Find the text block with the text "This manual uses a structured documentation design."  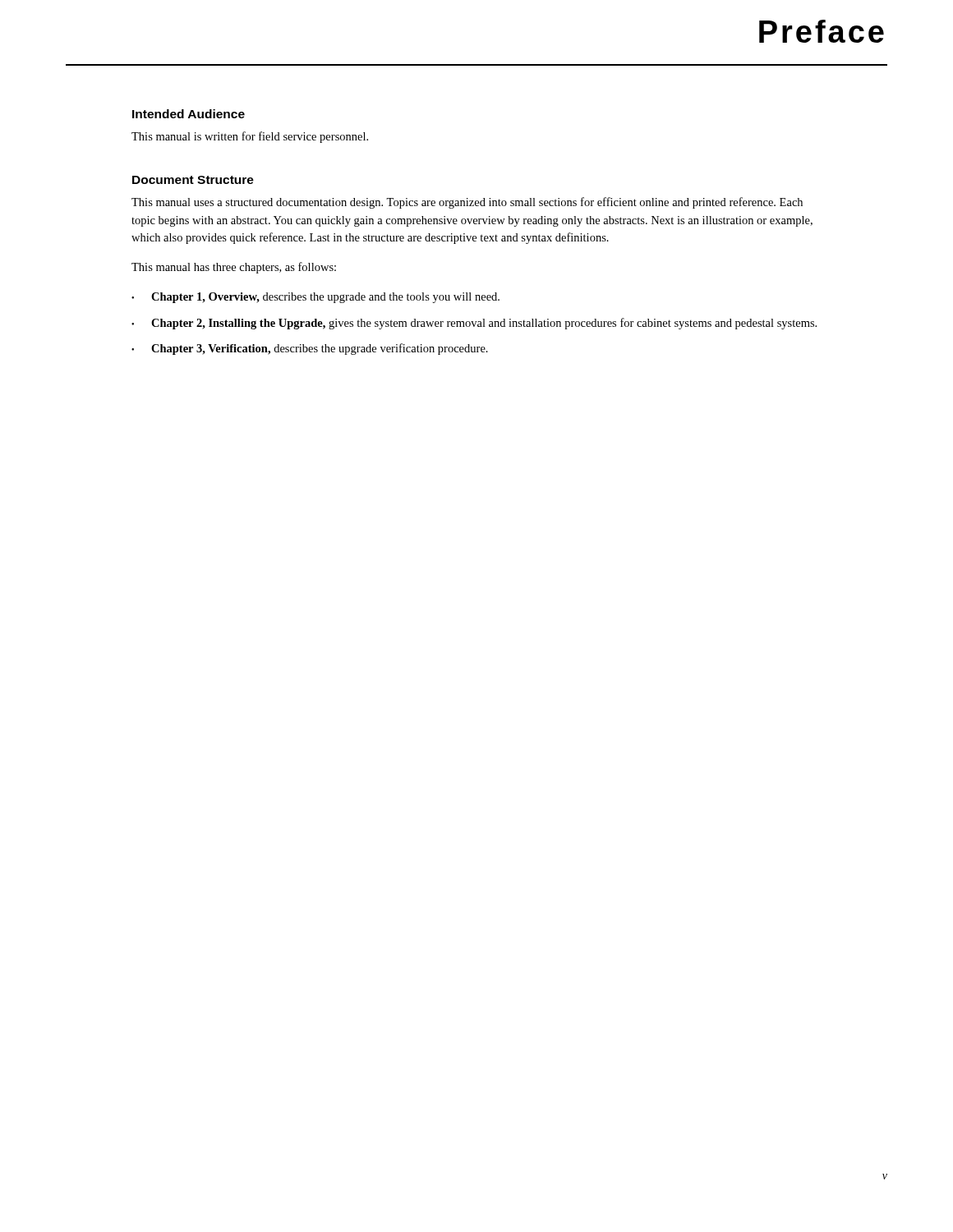pos(476,220)
